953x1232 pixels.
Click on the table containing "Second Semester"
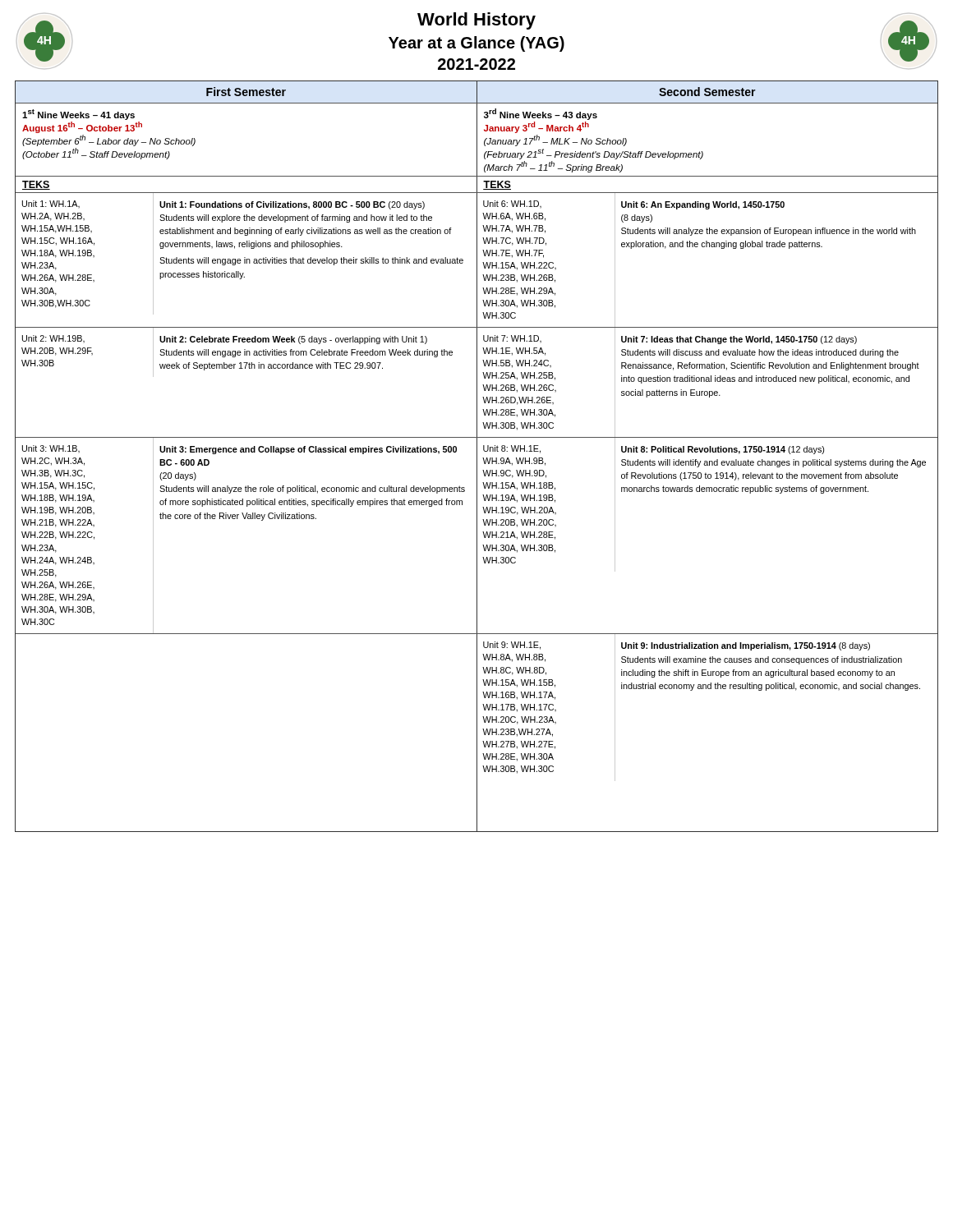[x=476, y=456]
